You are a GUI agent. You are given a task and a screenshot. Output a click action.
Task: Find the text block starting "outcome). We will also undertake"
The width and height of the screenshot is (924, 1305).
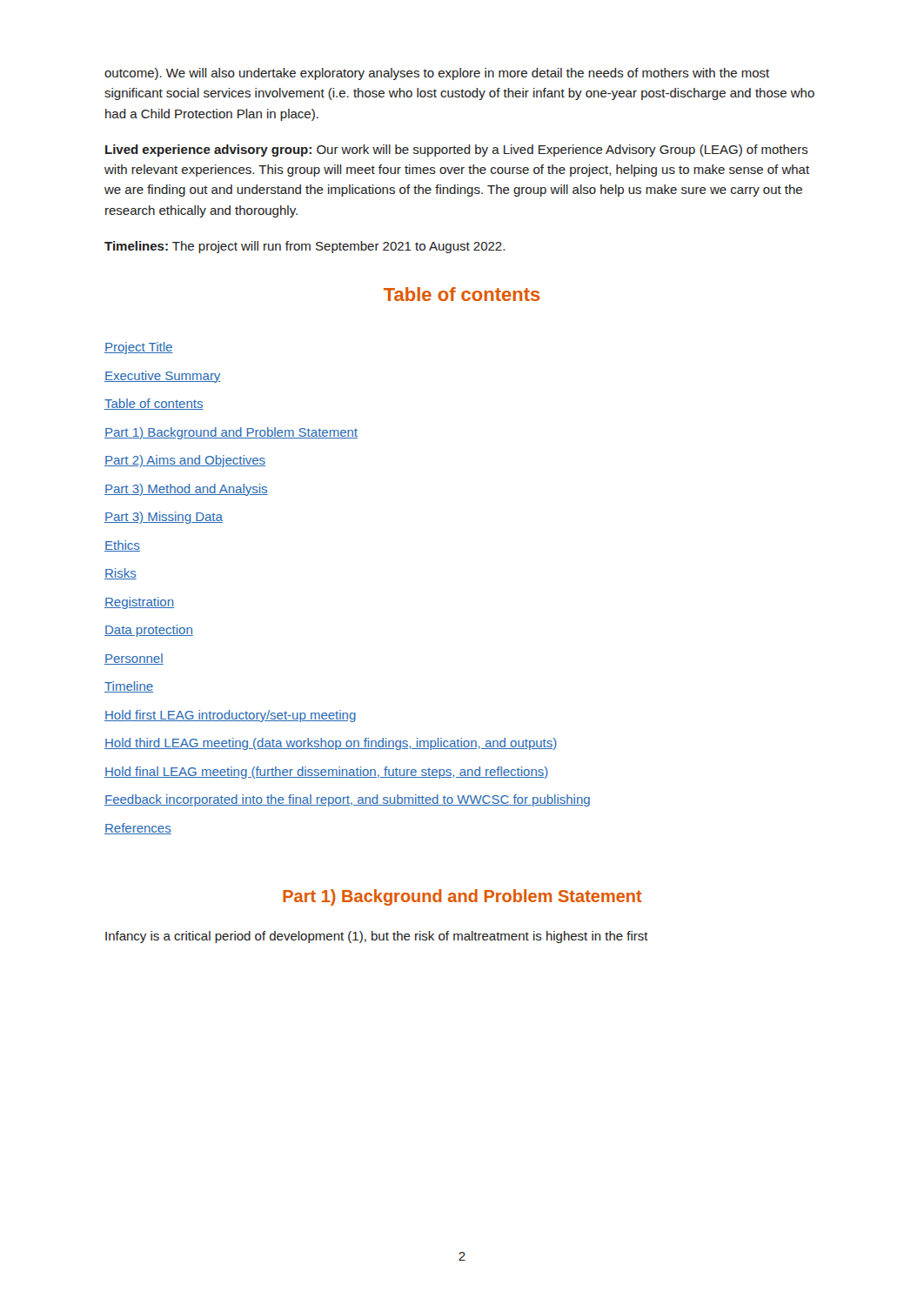[x=460, y=93]
